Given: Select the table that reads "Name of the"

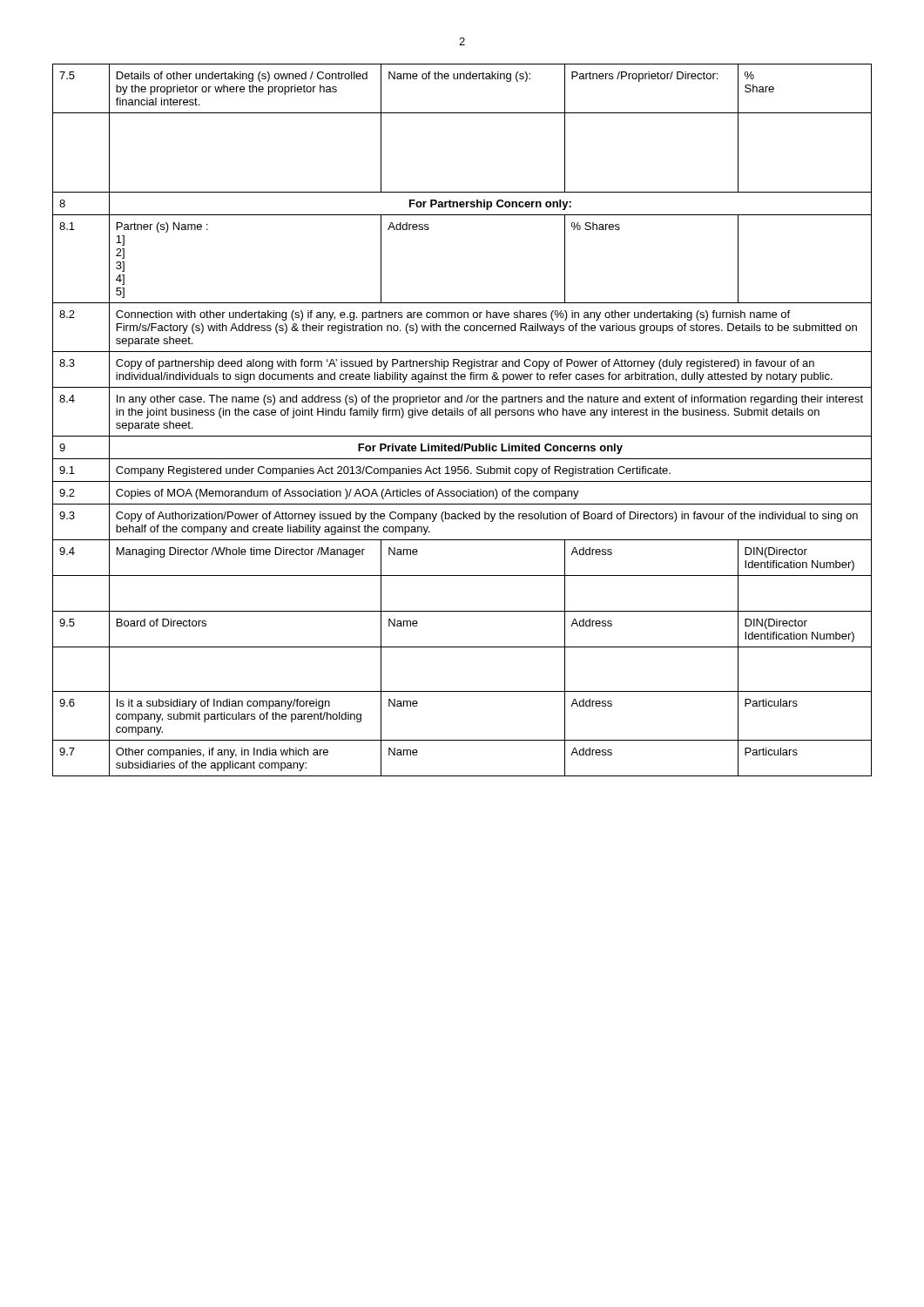Looking at the screenshot, I should [462, 420].
